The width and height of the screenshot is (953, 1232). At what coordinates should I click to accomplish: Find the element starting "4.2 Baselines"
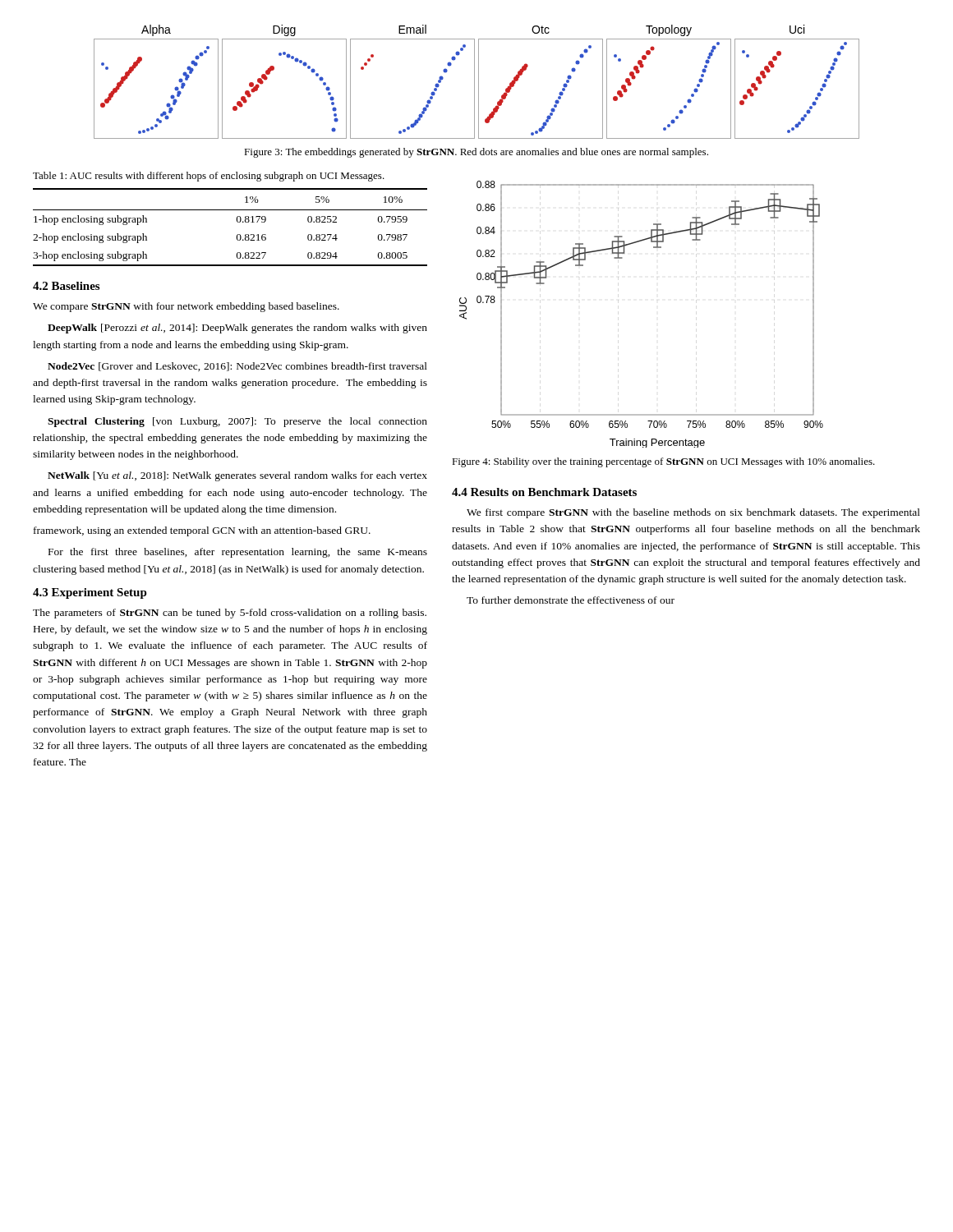[x=66, y=286]
